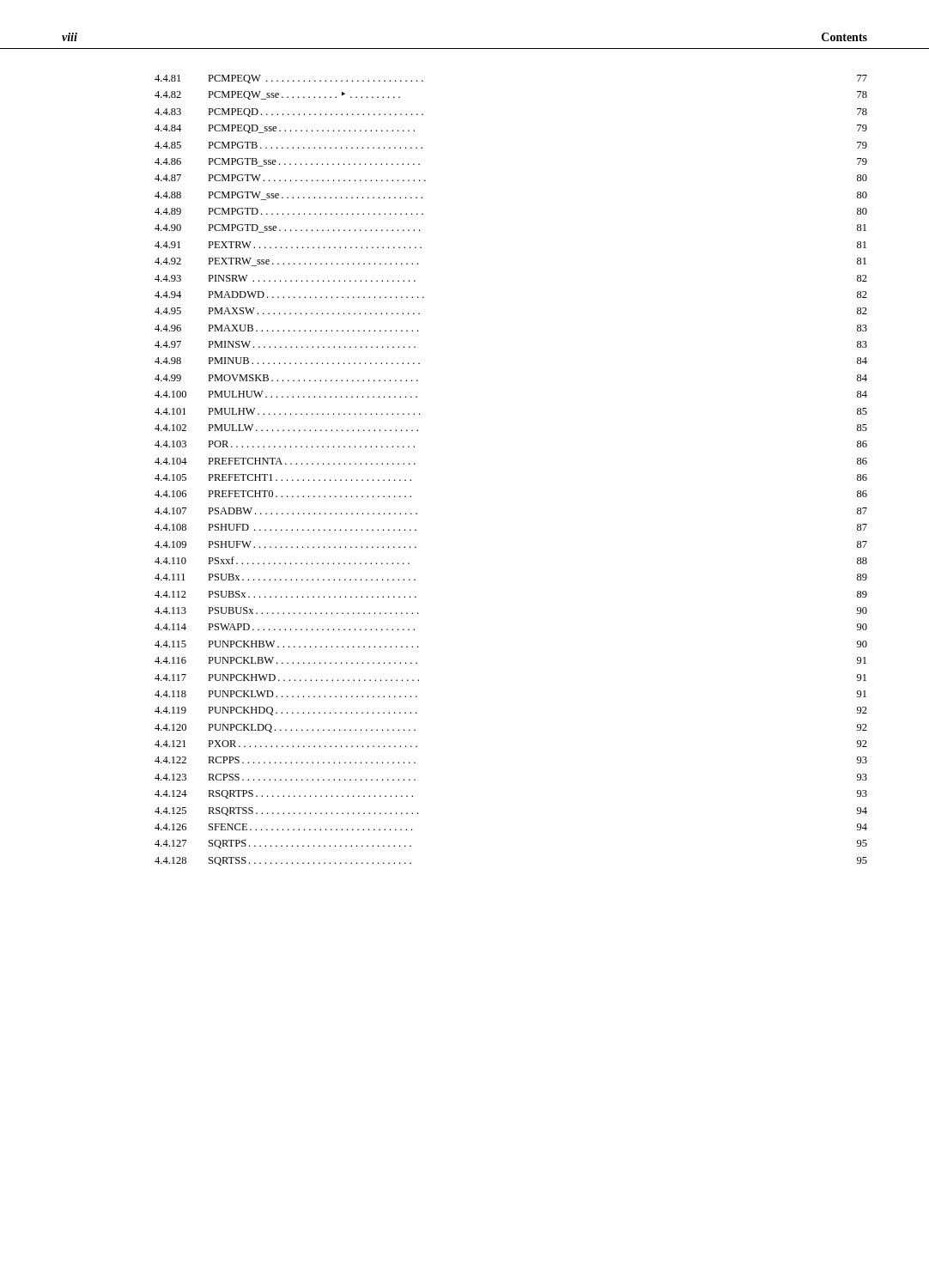The image size is (929, 1288).
Task: Find the block on this page that starts "4.4.109 PSHUFW . . . . ."
Action: pos(173,544)
